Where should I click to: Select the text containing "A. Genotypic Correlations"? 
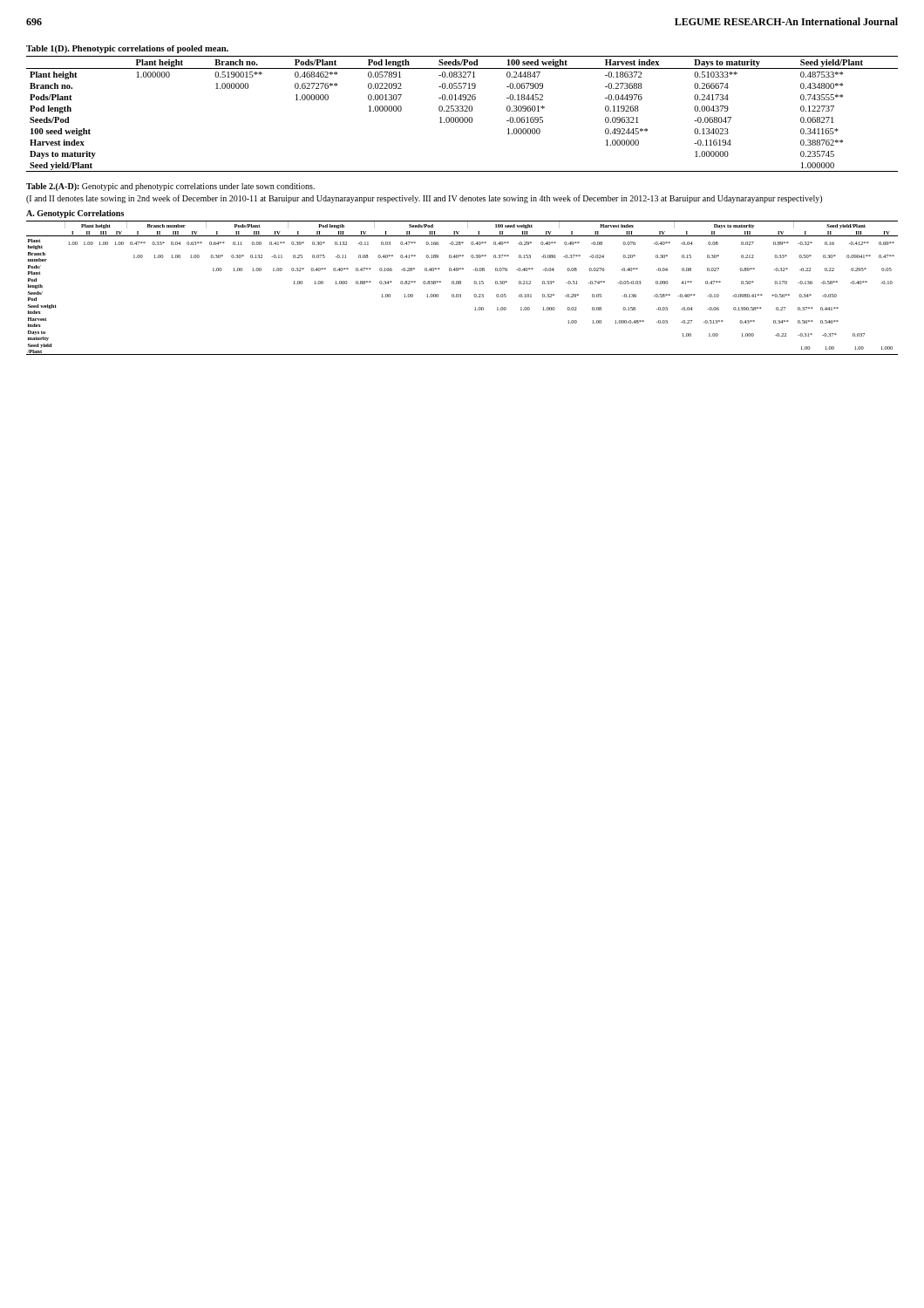click(75, 213)
